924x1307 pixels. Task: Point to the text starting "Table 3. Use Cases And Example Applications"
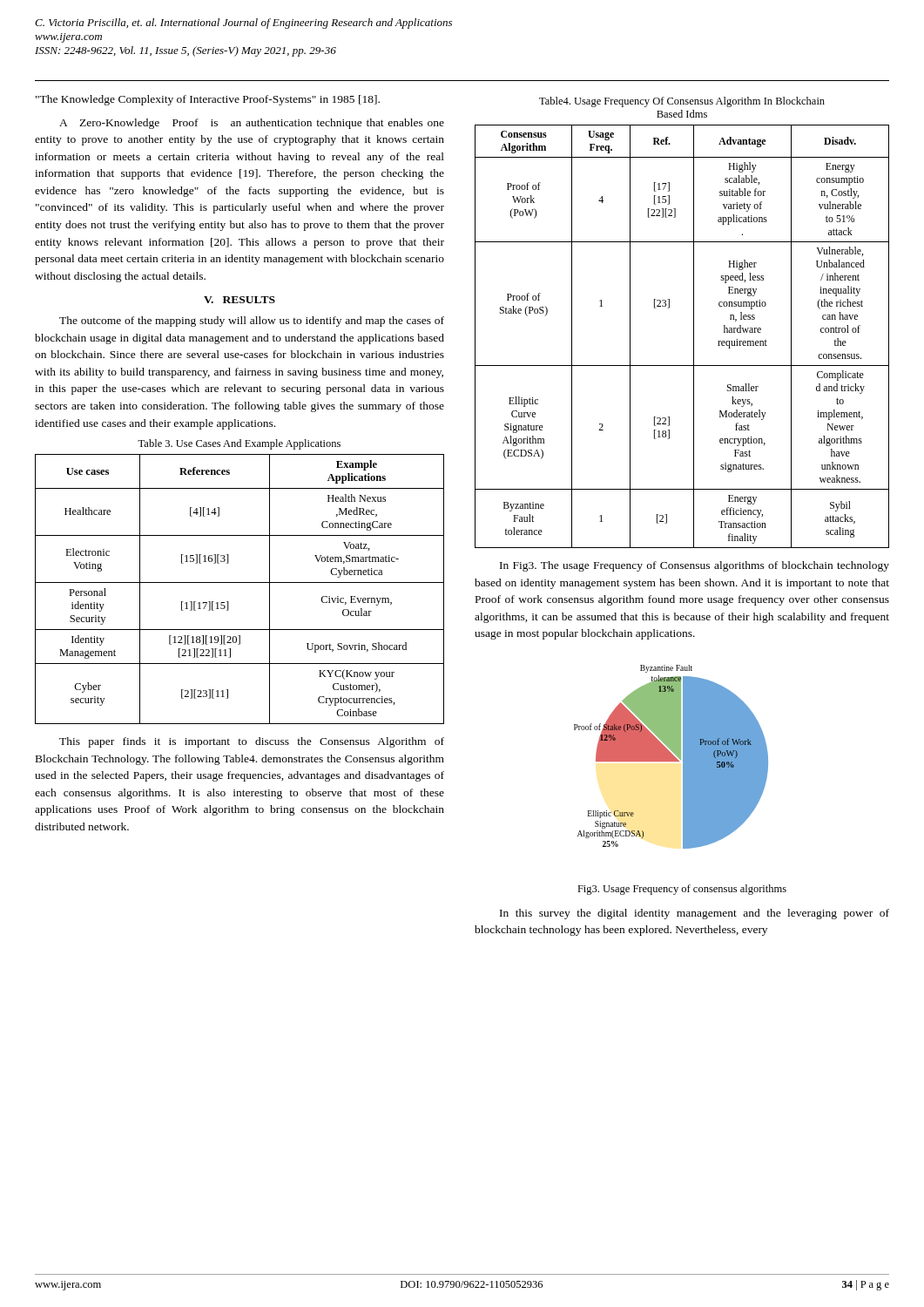point(240,444)
